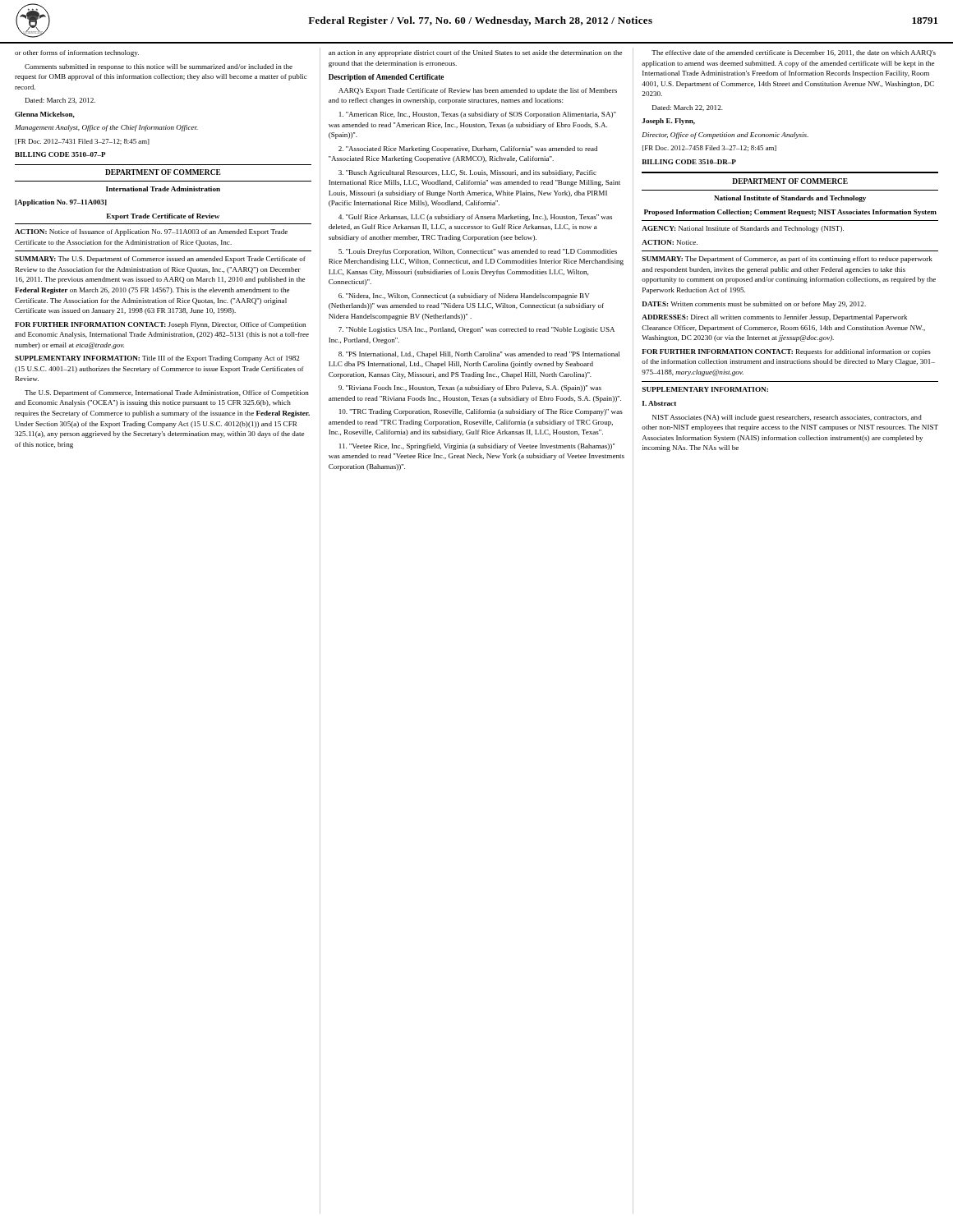Screen dimensions: 1232x953
Task: Select the text block starting "NIST Associates (NA) will include"
Action: 790,433
